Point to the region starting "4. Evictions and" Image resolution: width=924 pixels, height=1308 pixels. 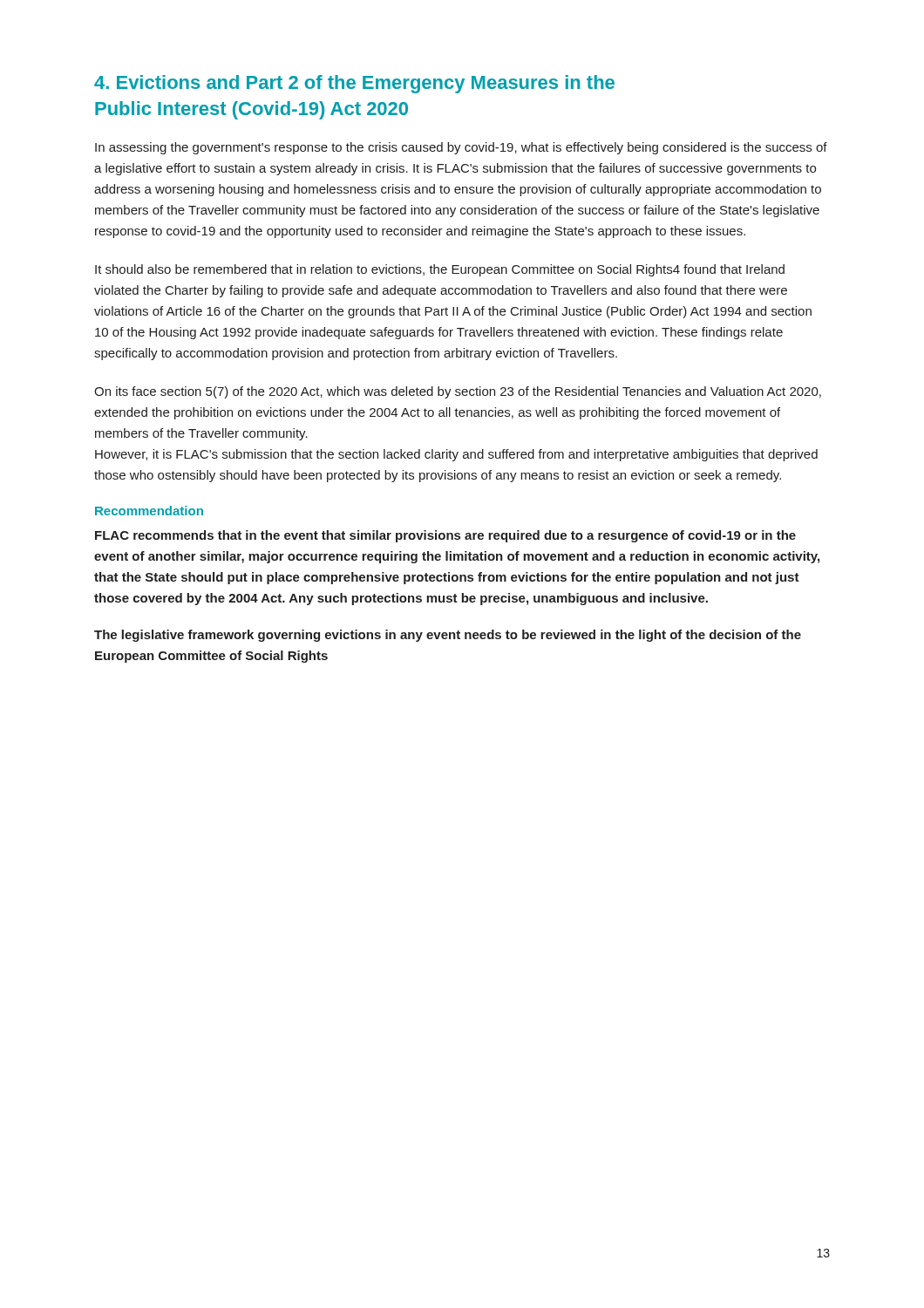(x=355, y=96)
